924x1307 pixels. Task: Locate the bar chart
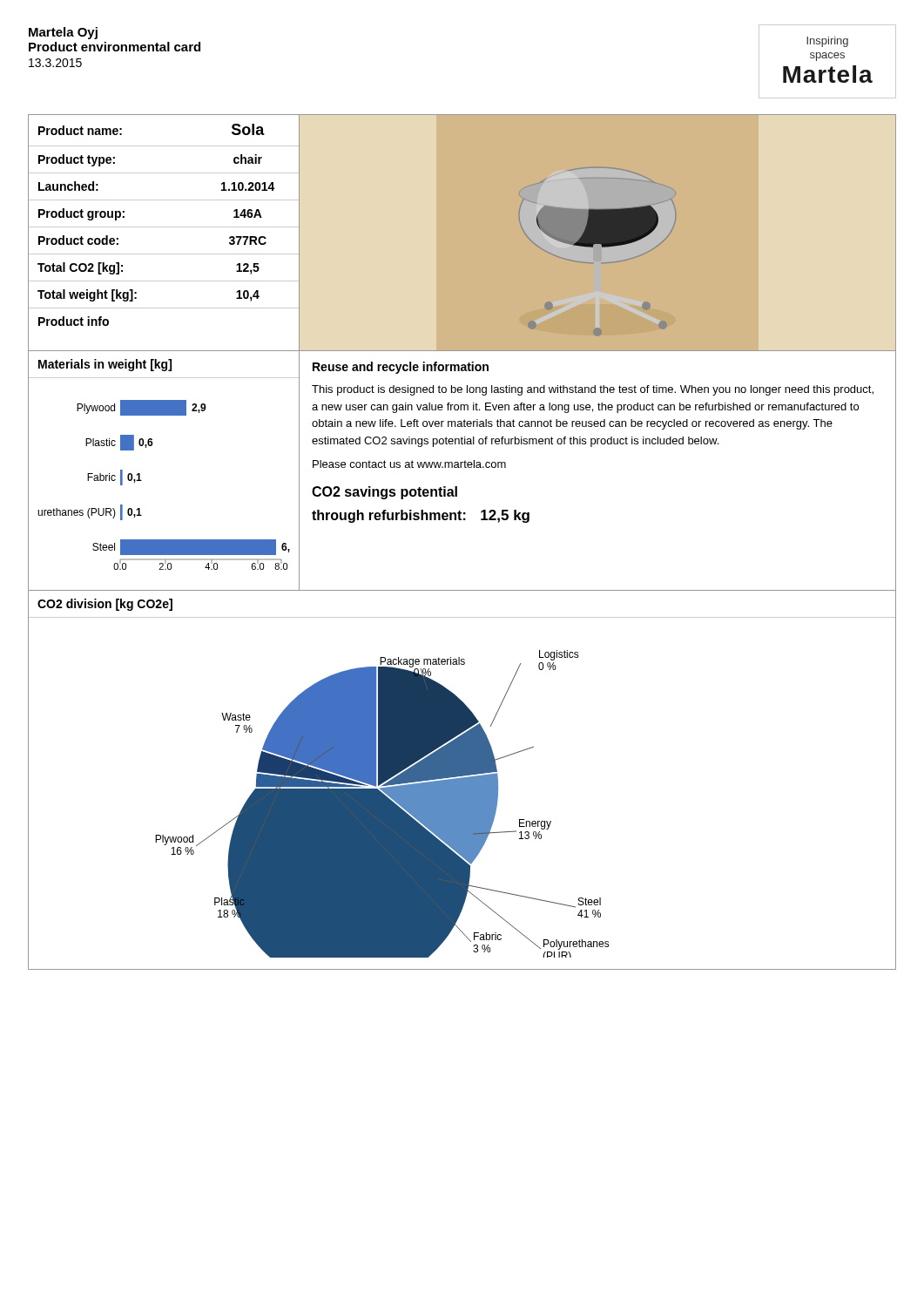164,480
